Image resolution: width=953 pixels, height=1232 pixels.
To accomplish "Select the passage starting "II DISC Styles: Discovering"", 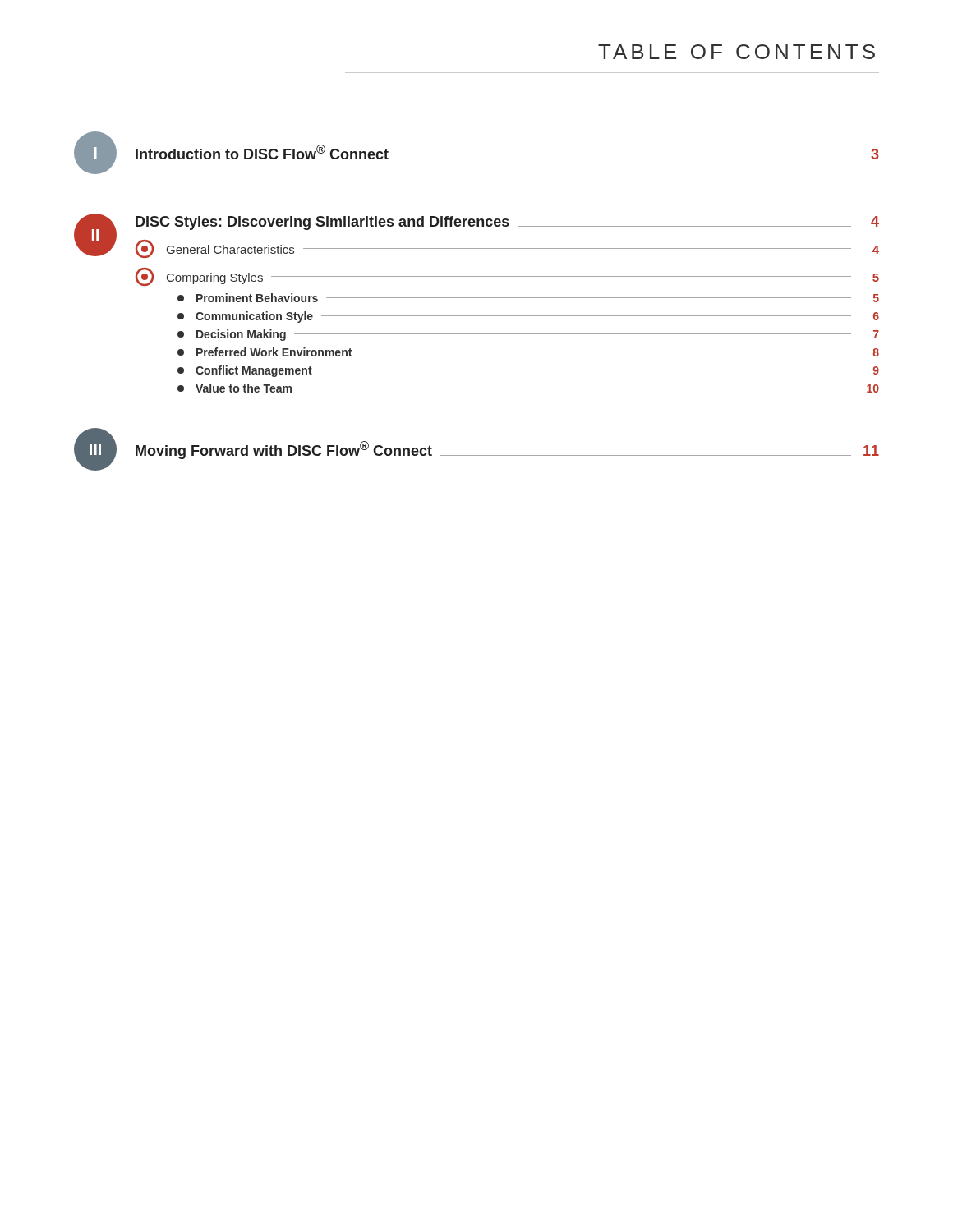I will [x=476, y=304].
